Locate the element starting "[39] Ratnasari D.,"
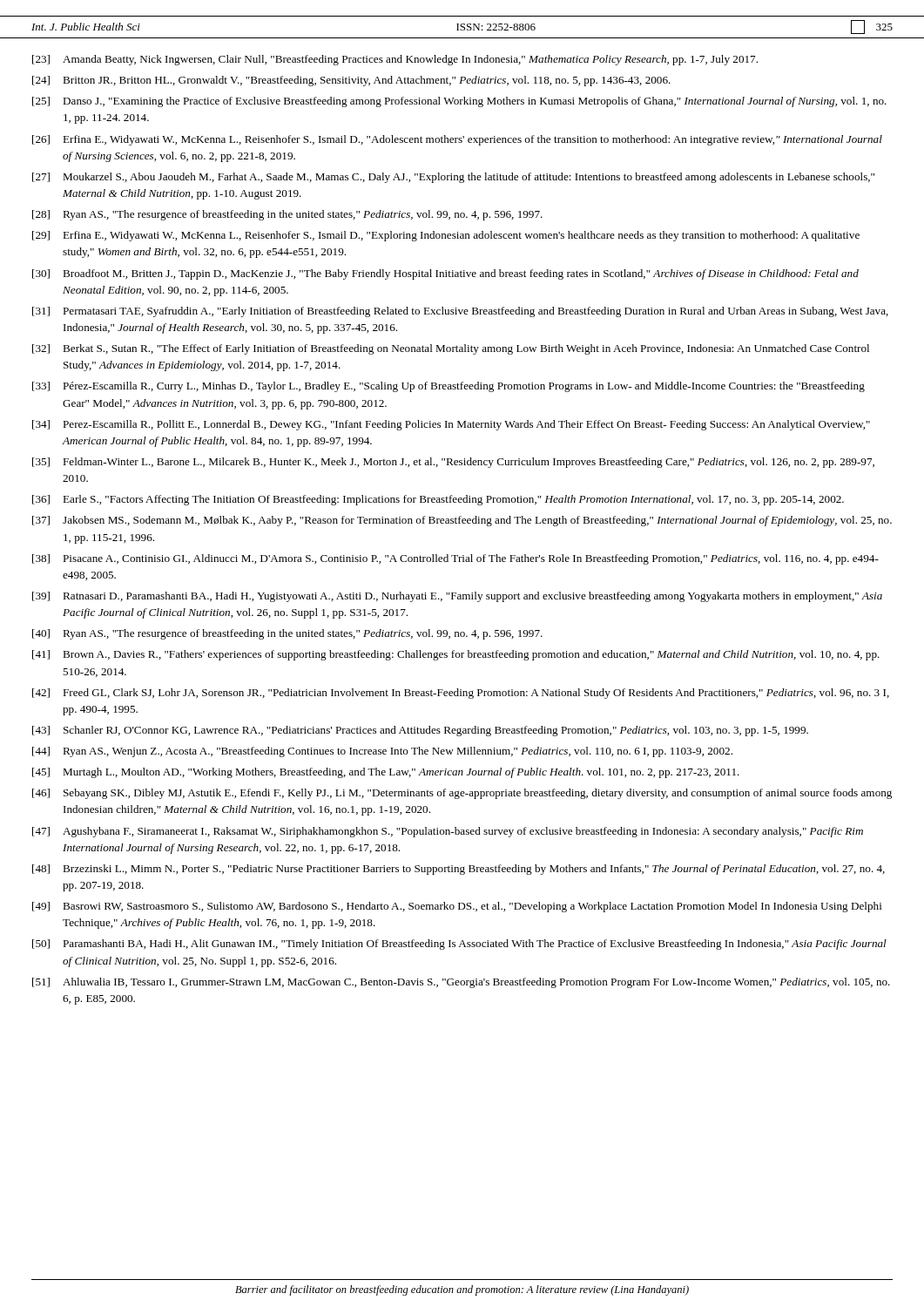 pos(462,604)
